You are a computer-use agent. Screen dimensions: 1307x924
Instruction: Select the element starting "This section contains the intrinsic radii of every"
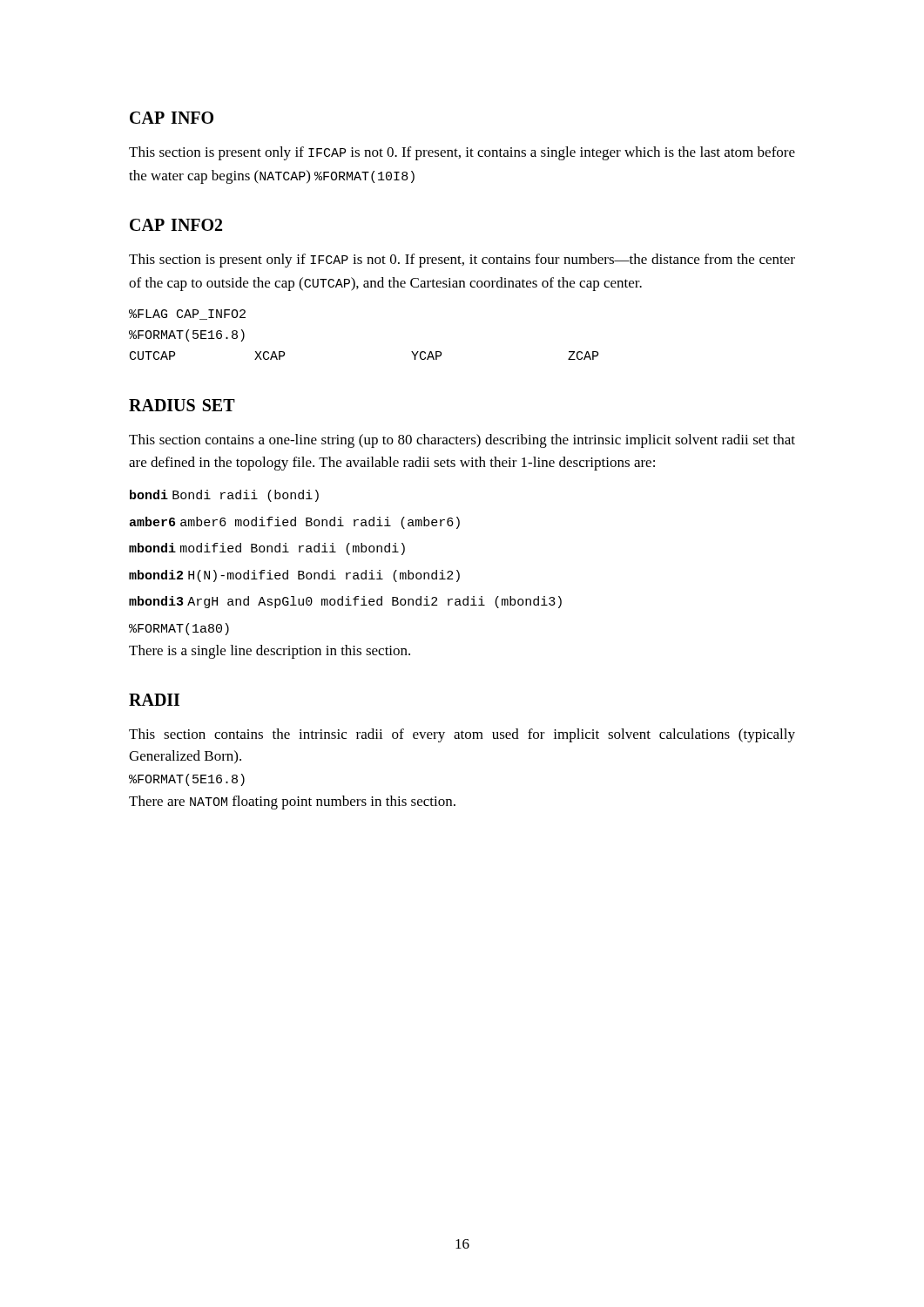pos(462,735)
